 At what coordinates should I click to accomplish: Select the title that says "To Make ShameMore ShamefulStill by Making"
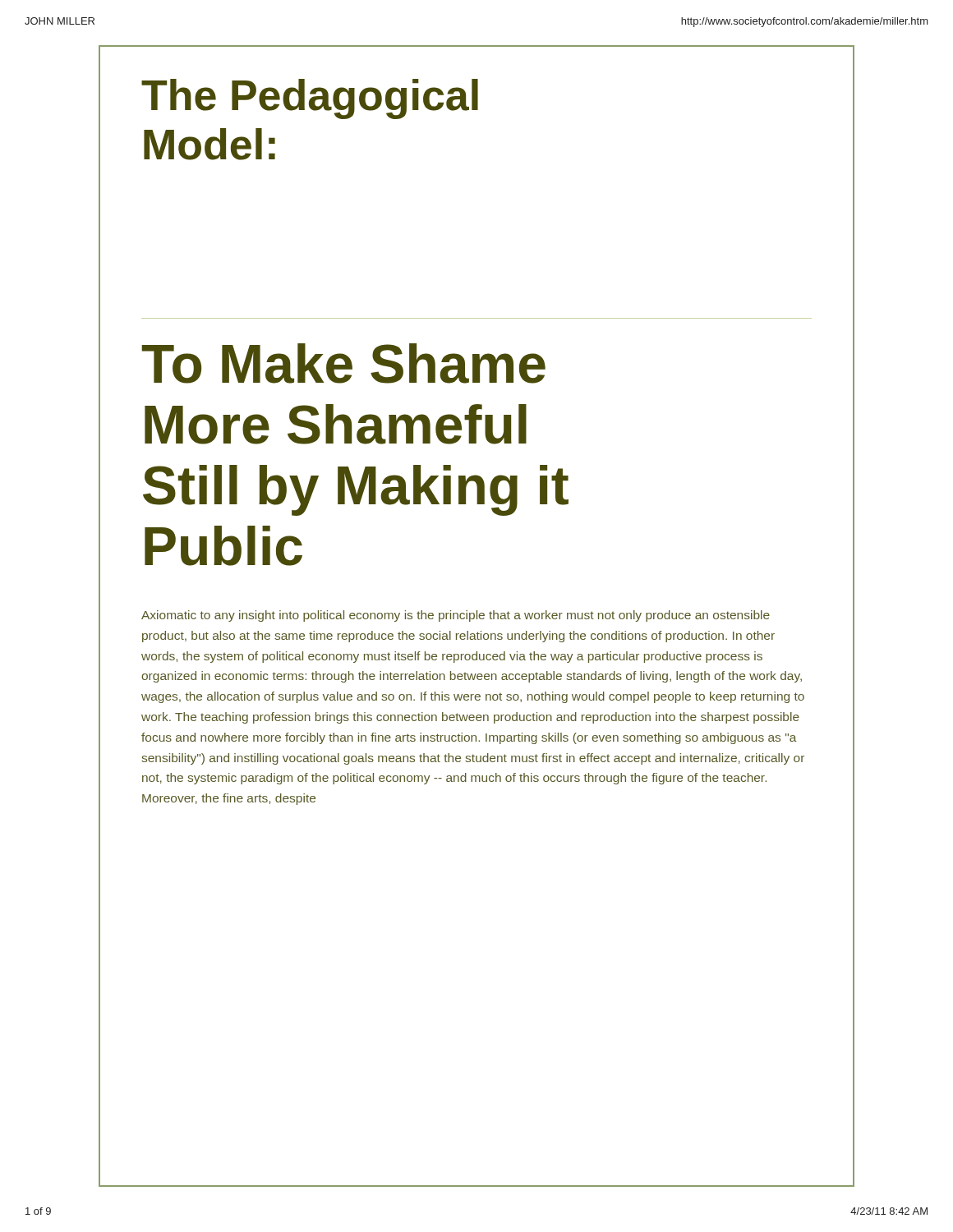coord(476,456)
